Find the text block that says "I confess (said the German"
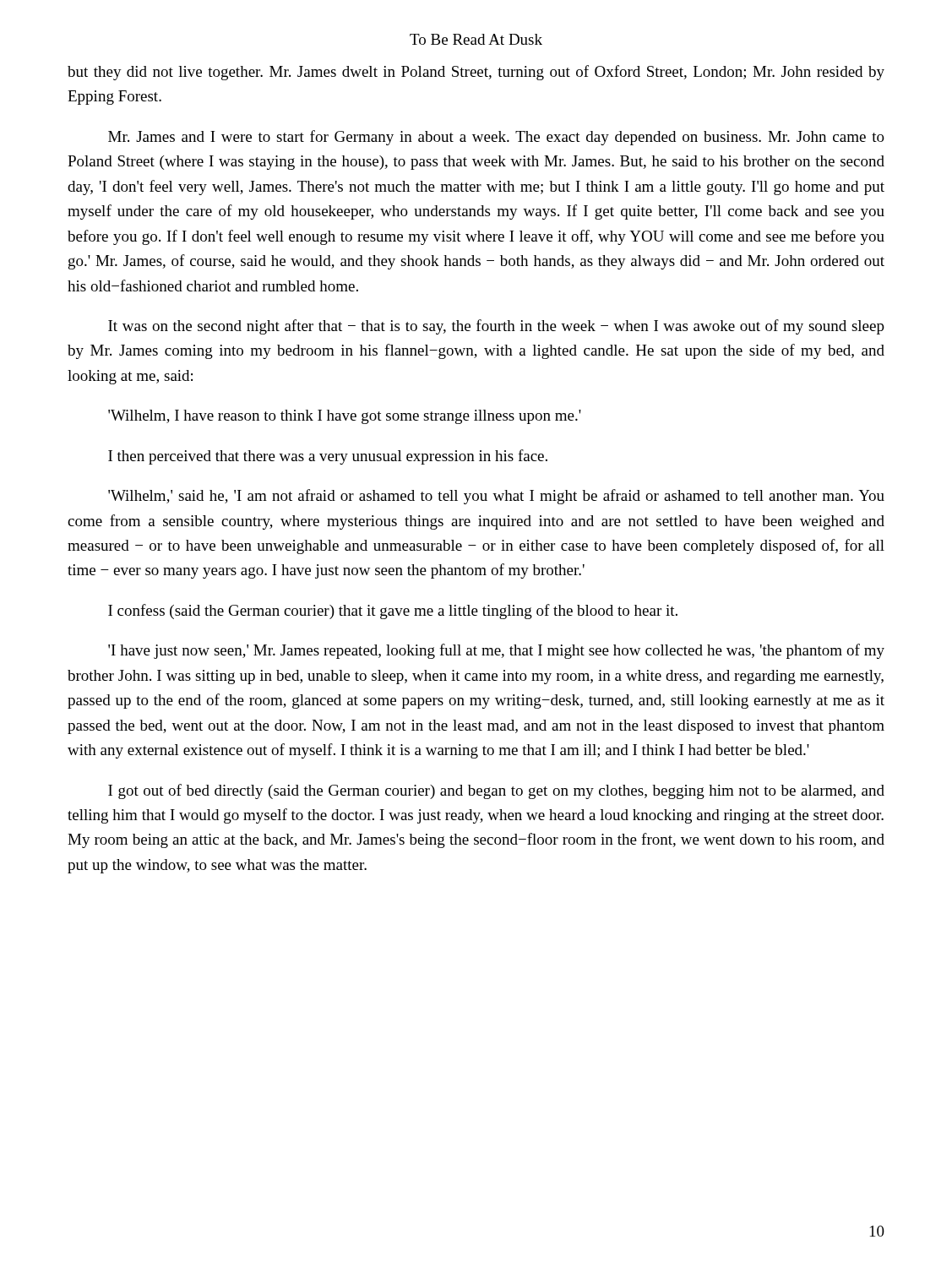952x1267 pixels. [393, 610]
